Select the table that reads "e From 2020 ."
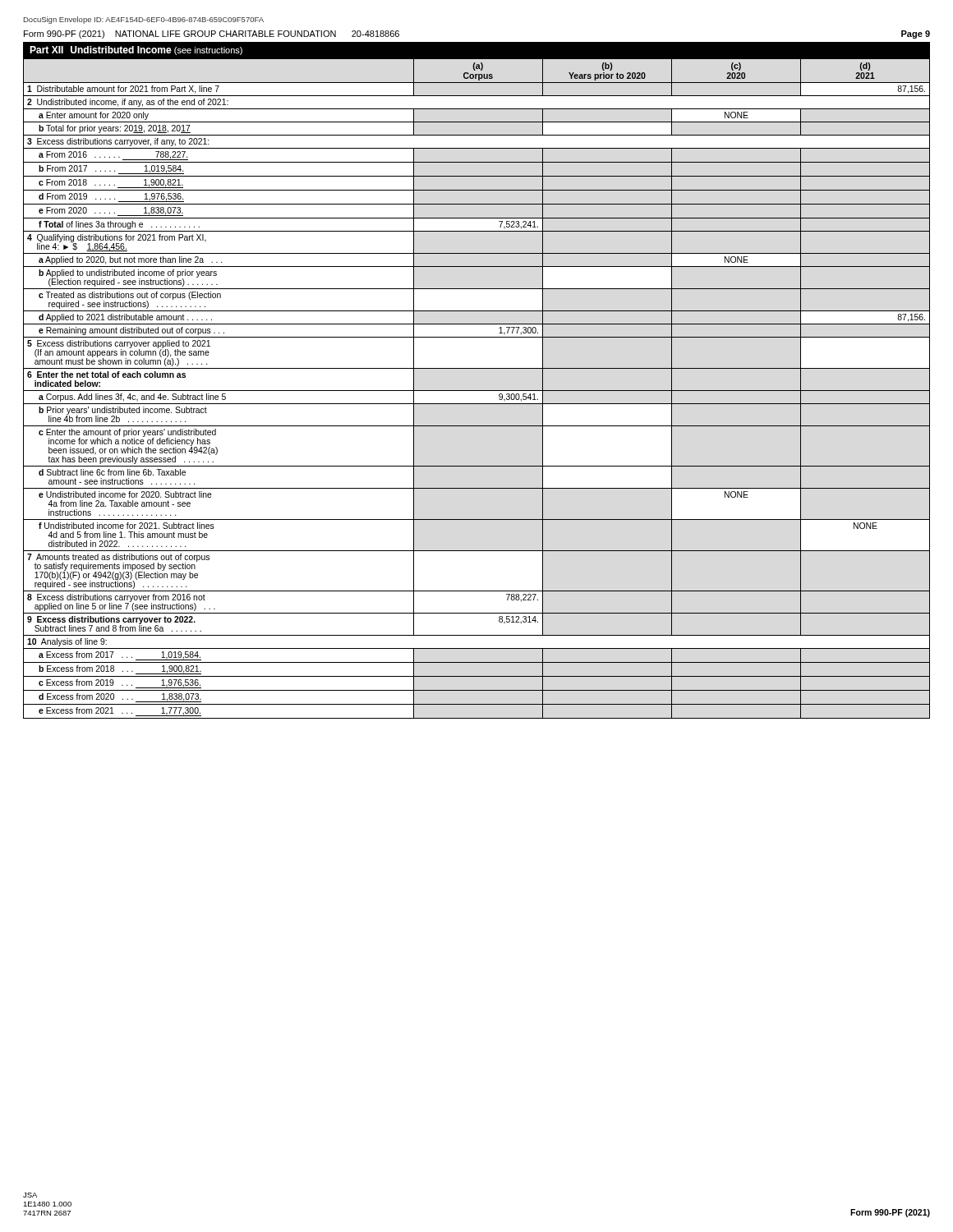The width and height of the screenshot is (953, 1232). point(476,388)
